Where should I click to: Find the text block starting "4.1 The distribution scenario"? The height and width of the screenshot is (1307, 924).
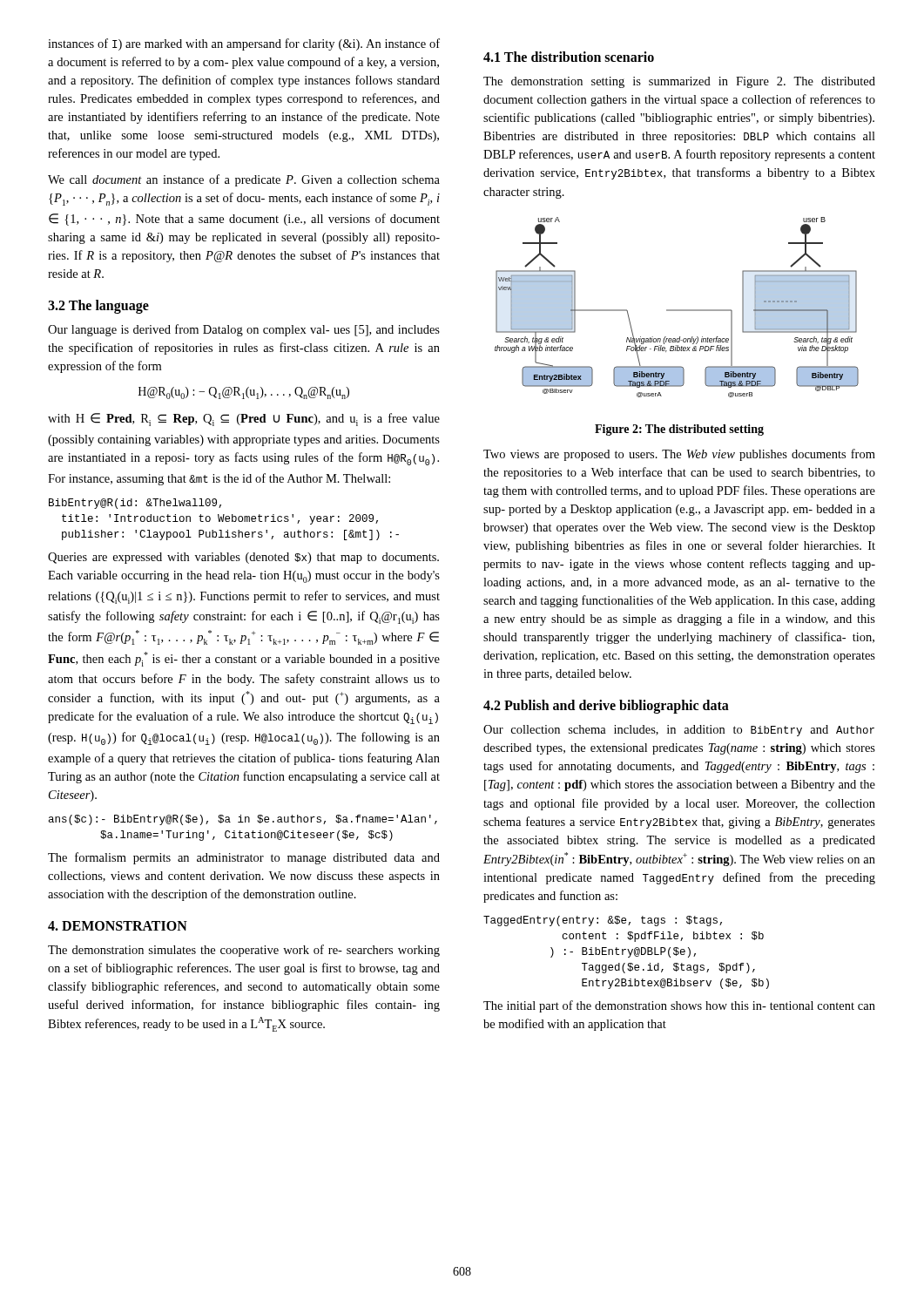(x=569, y=57)
